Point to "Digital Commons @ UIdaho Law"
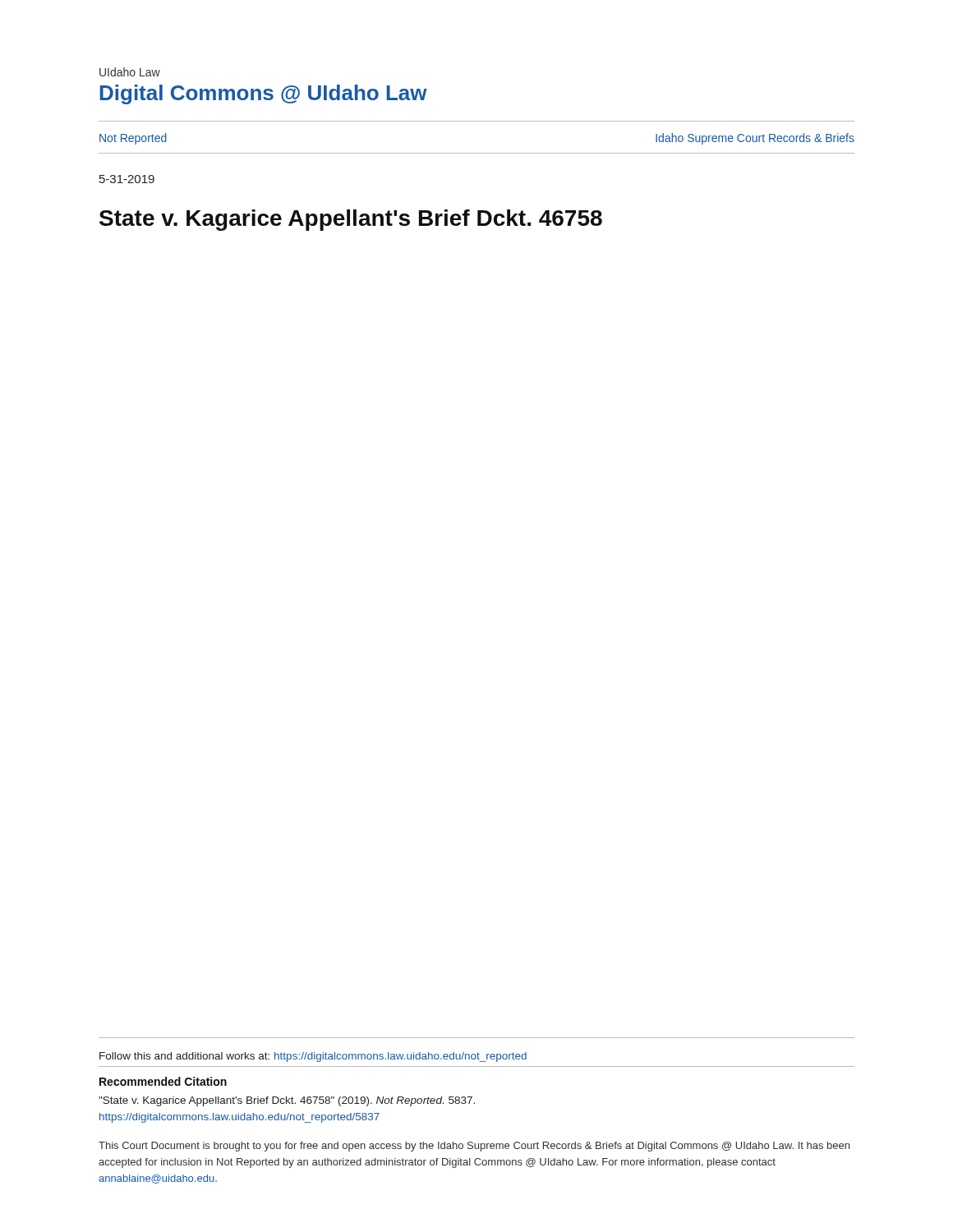Screen dimensions: 1232x953 pos(263,93)
